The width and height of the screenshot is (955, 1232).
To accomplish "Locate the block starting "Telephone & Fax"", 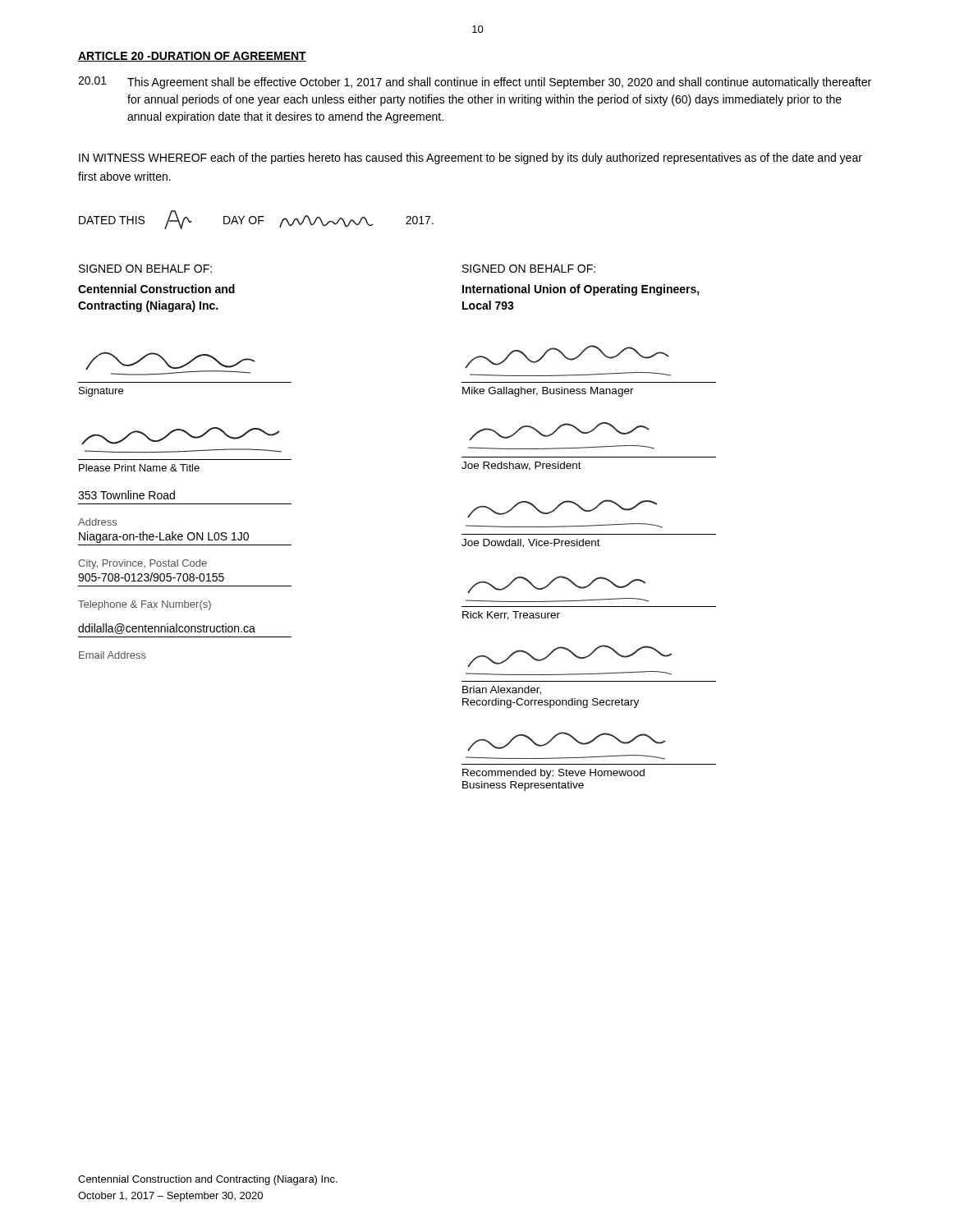I will click(x=145, y=604).
